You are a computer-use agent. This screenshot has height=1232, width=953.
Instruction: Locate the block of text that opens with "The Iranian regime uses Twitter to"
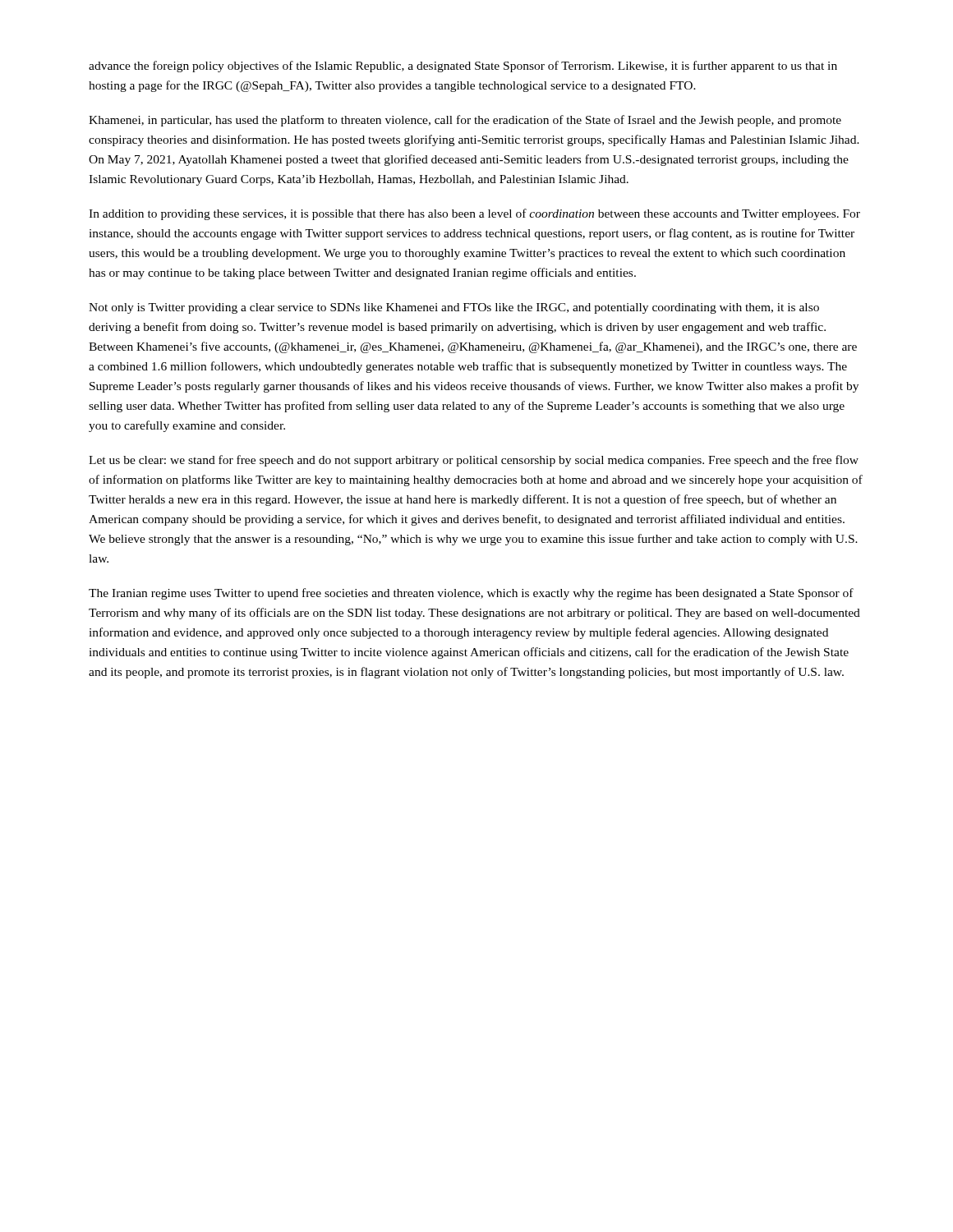pos(474,632)
